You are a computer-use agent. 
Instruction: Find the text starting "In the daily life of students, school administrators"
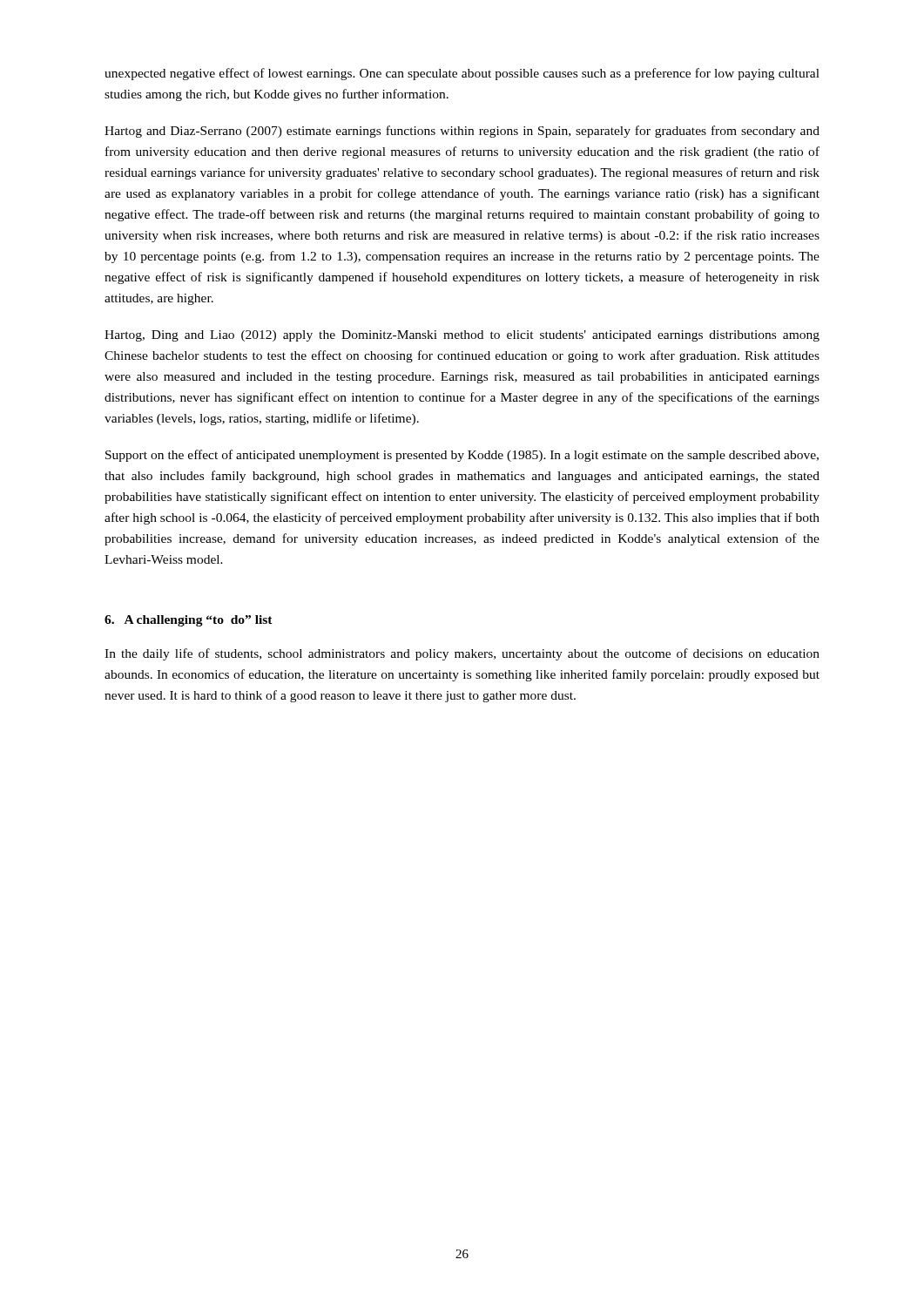(x=462, y=674)
